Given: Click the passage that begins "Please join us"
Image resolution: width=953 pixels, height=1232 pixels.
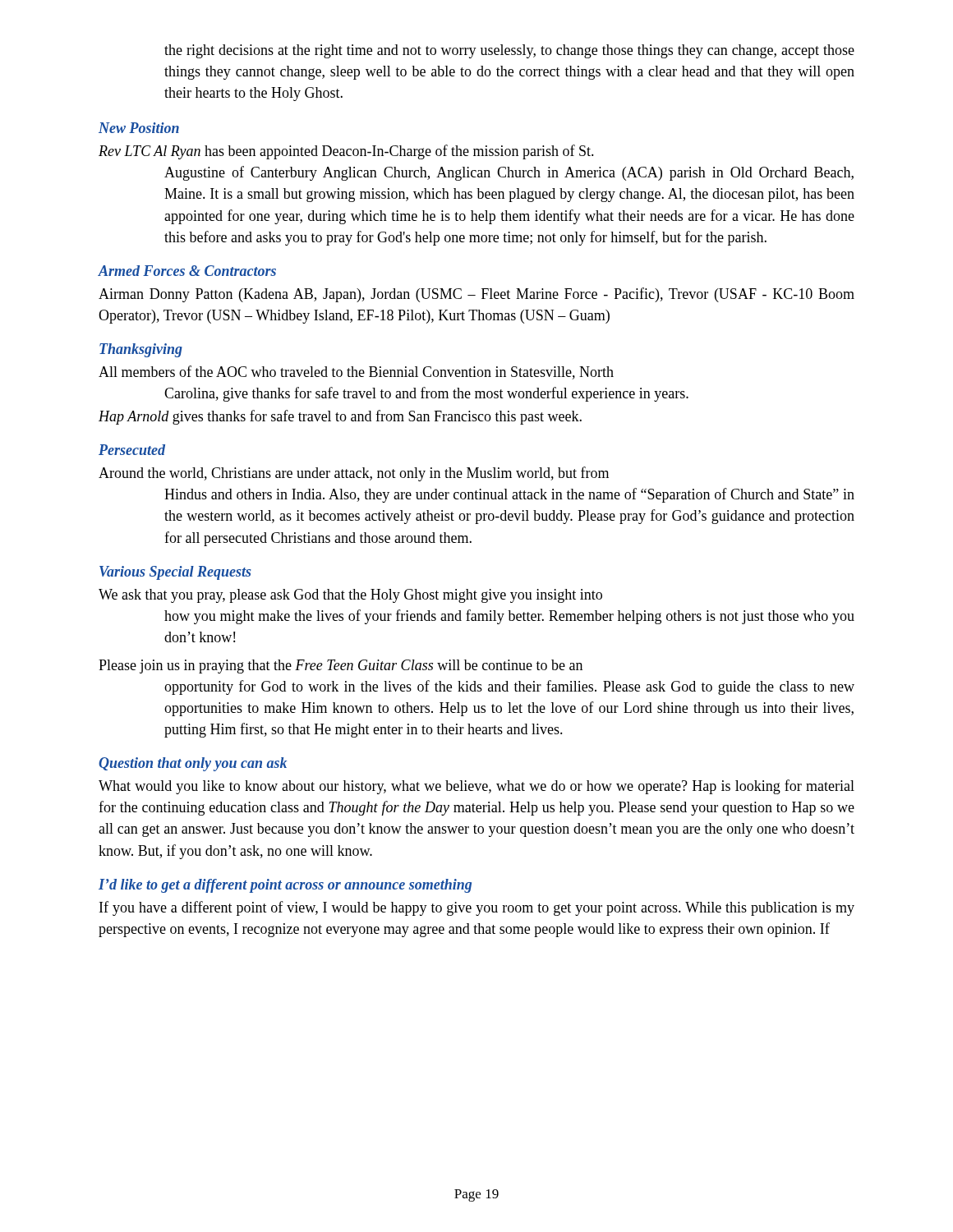Looking at the screenshot, I should point(476,699).
